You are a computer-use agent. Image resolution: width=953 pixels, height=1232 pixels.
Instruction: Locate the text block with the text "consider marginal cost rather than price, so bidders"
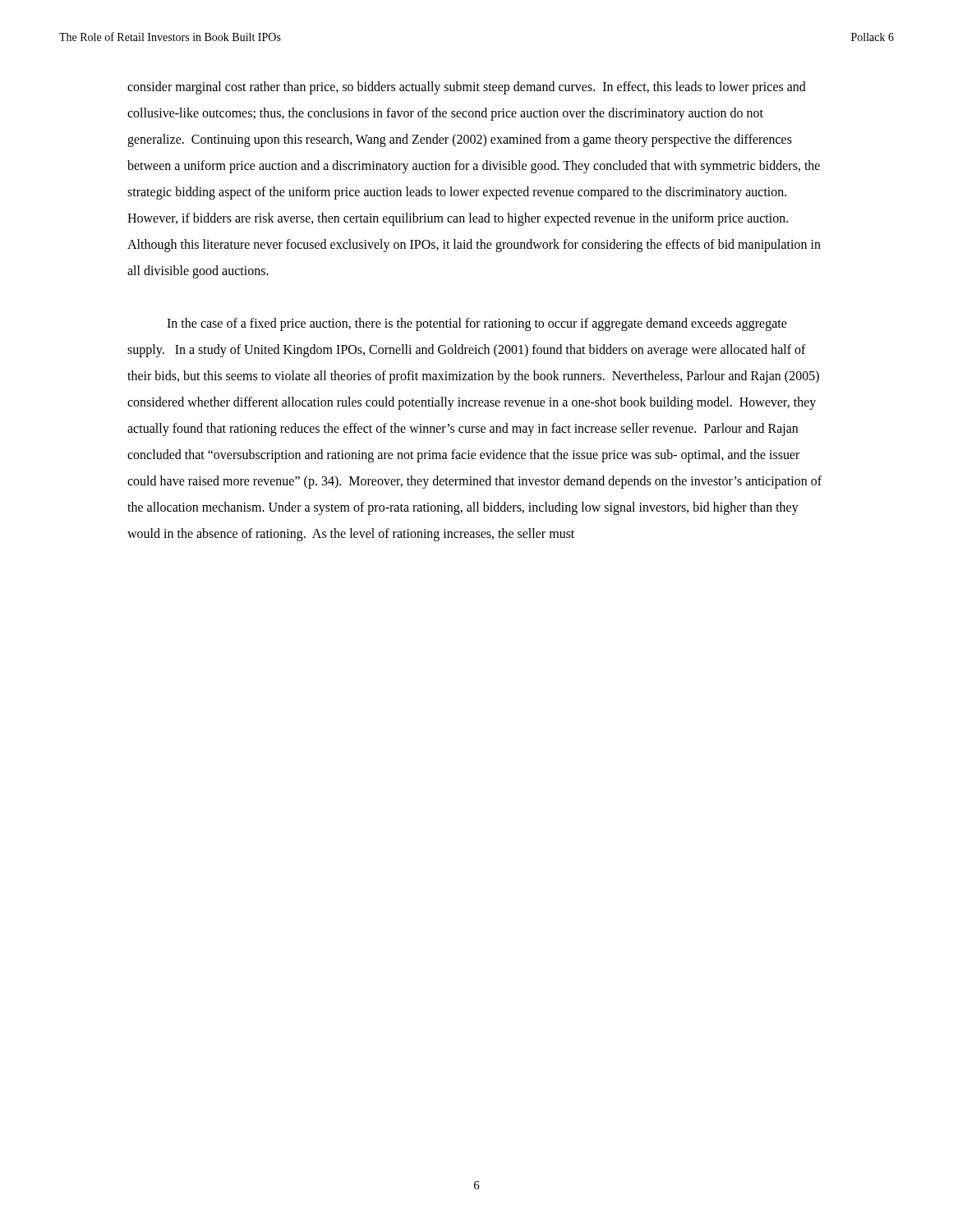[476, 310]
